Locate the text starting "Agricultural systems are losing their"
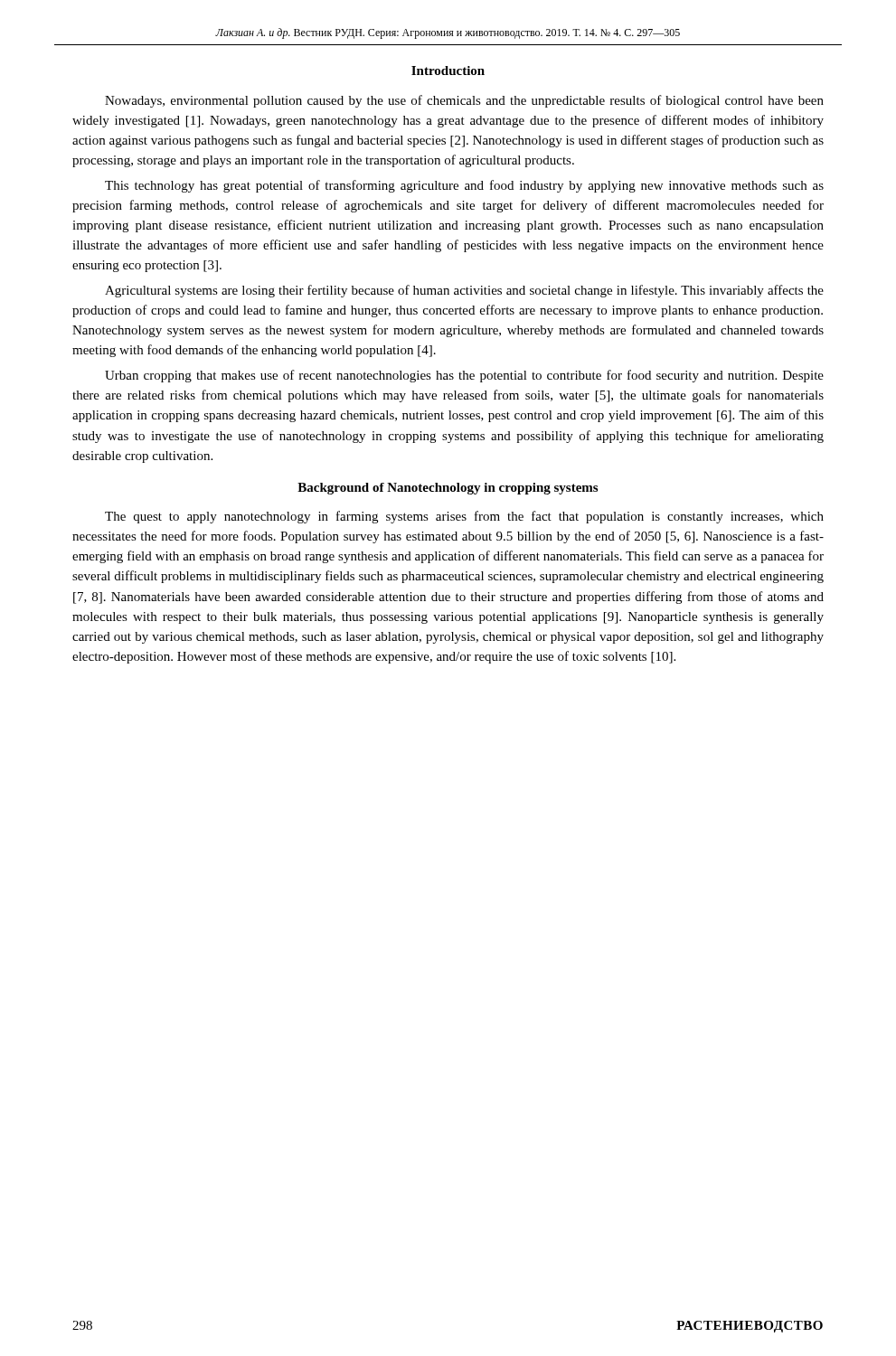The width and height of the screenshot is (896, 1356). tap(448, 320)
